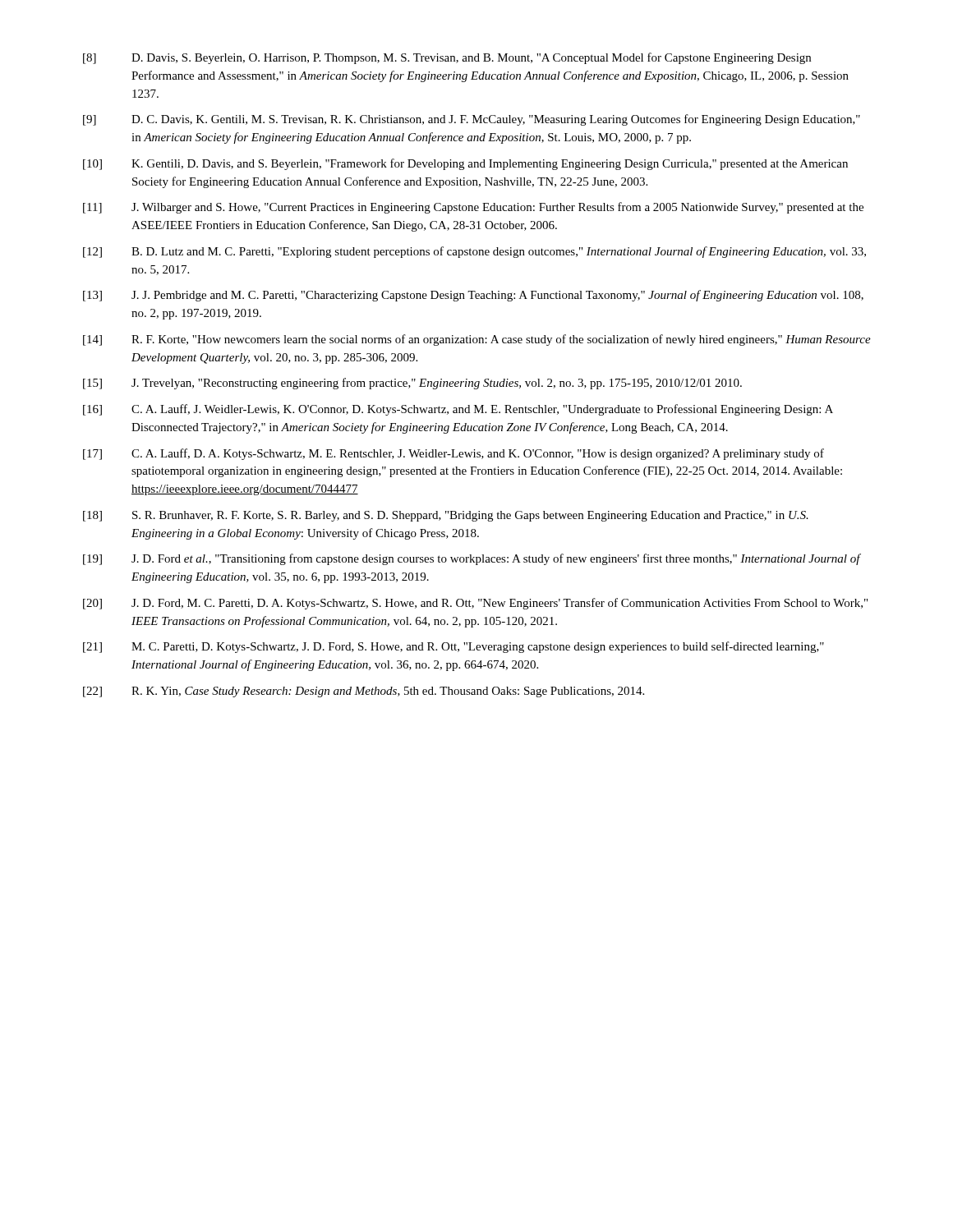The width and height of the screenshot is (953, 1232).
Task: Find the block on this page that starts "[18] S. R."
Action: (476, 524)
